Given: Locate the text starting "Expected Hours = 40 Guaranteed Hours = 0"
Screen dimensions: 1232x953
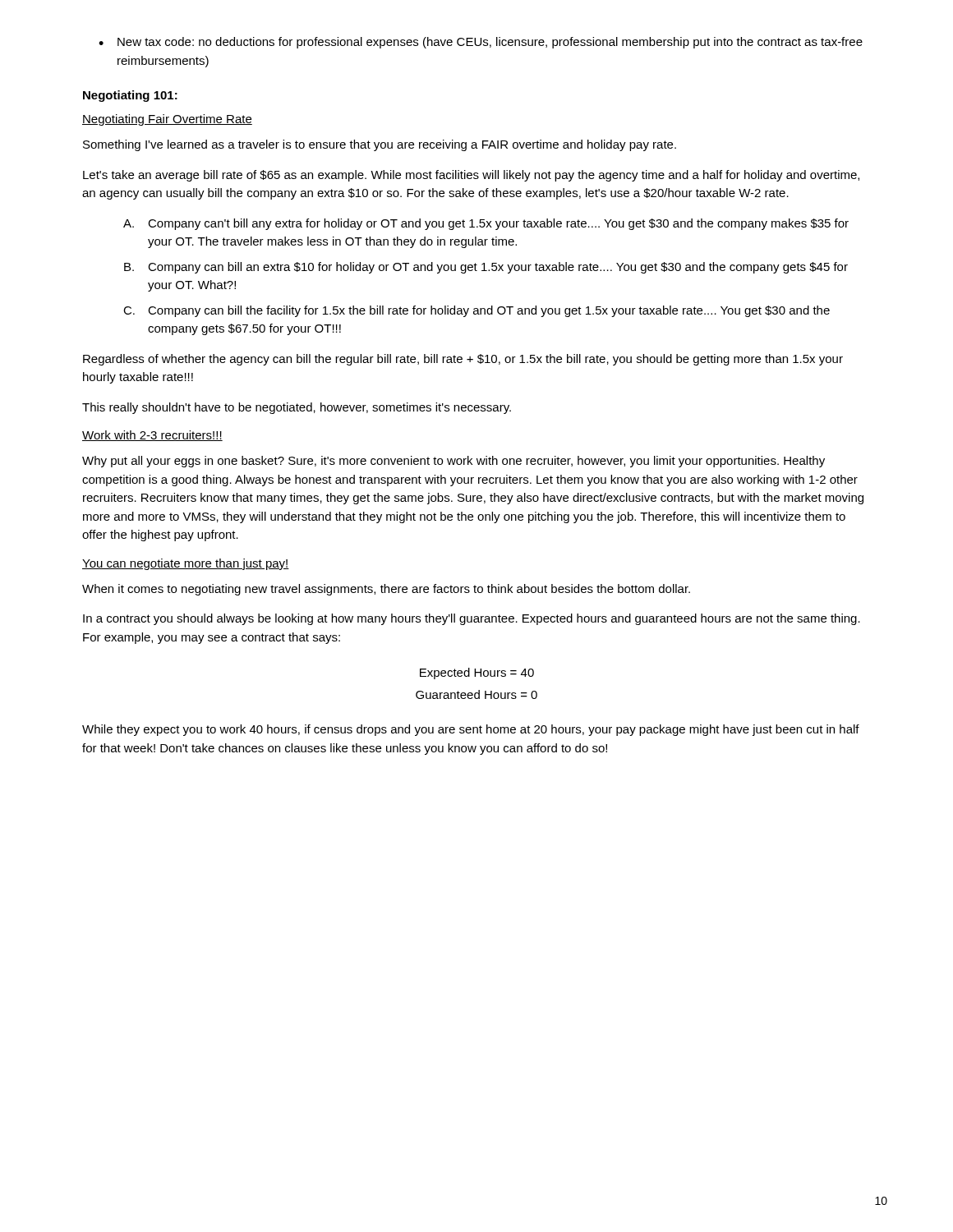Looking at the screenshot, I should 476,683.
